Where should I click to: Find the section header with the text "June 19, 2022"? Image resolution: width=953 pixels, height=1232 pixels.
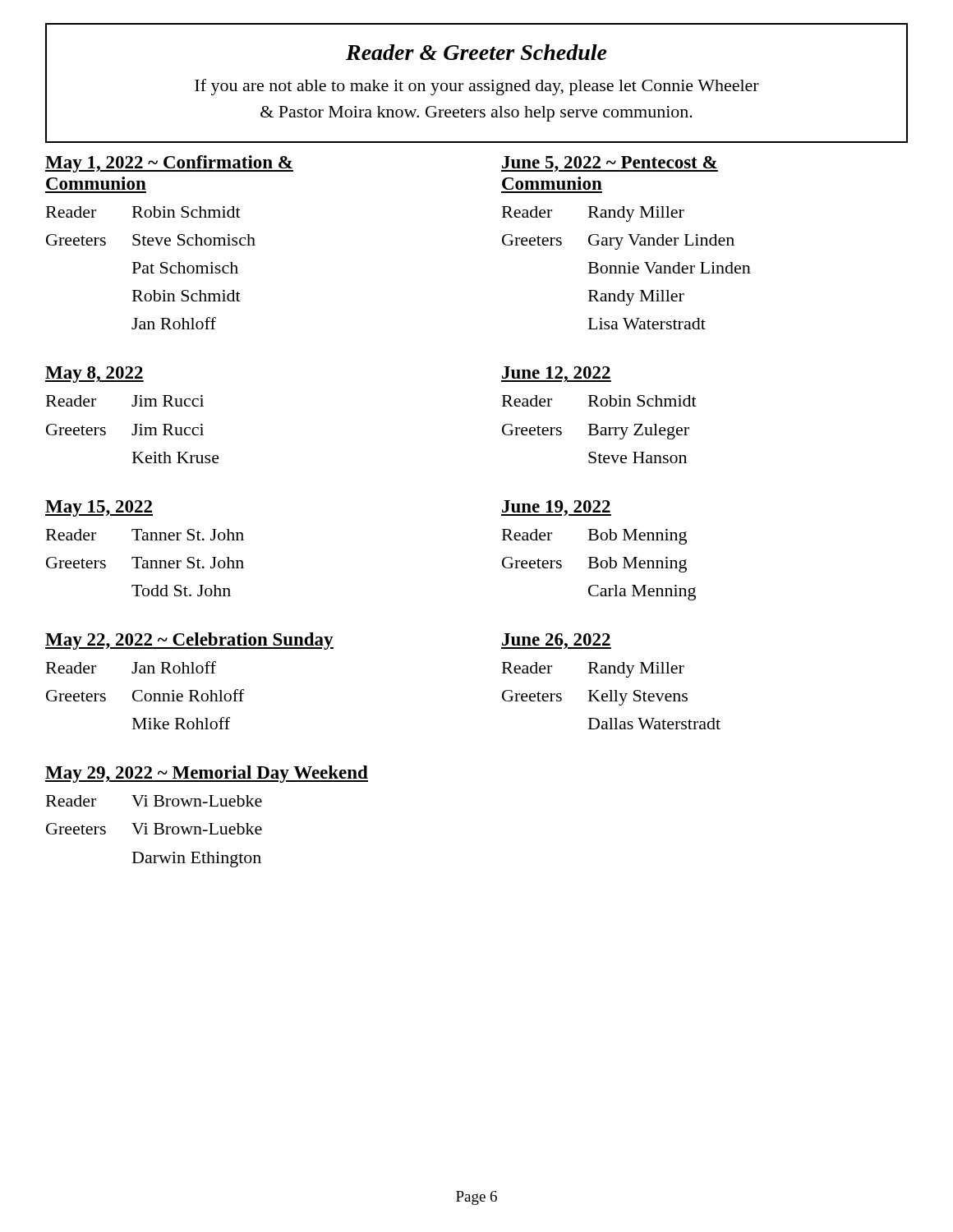click(x=556, y=506)
